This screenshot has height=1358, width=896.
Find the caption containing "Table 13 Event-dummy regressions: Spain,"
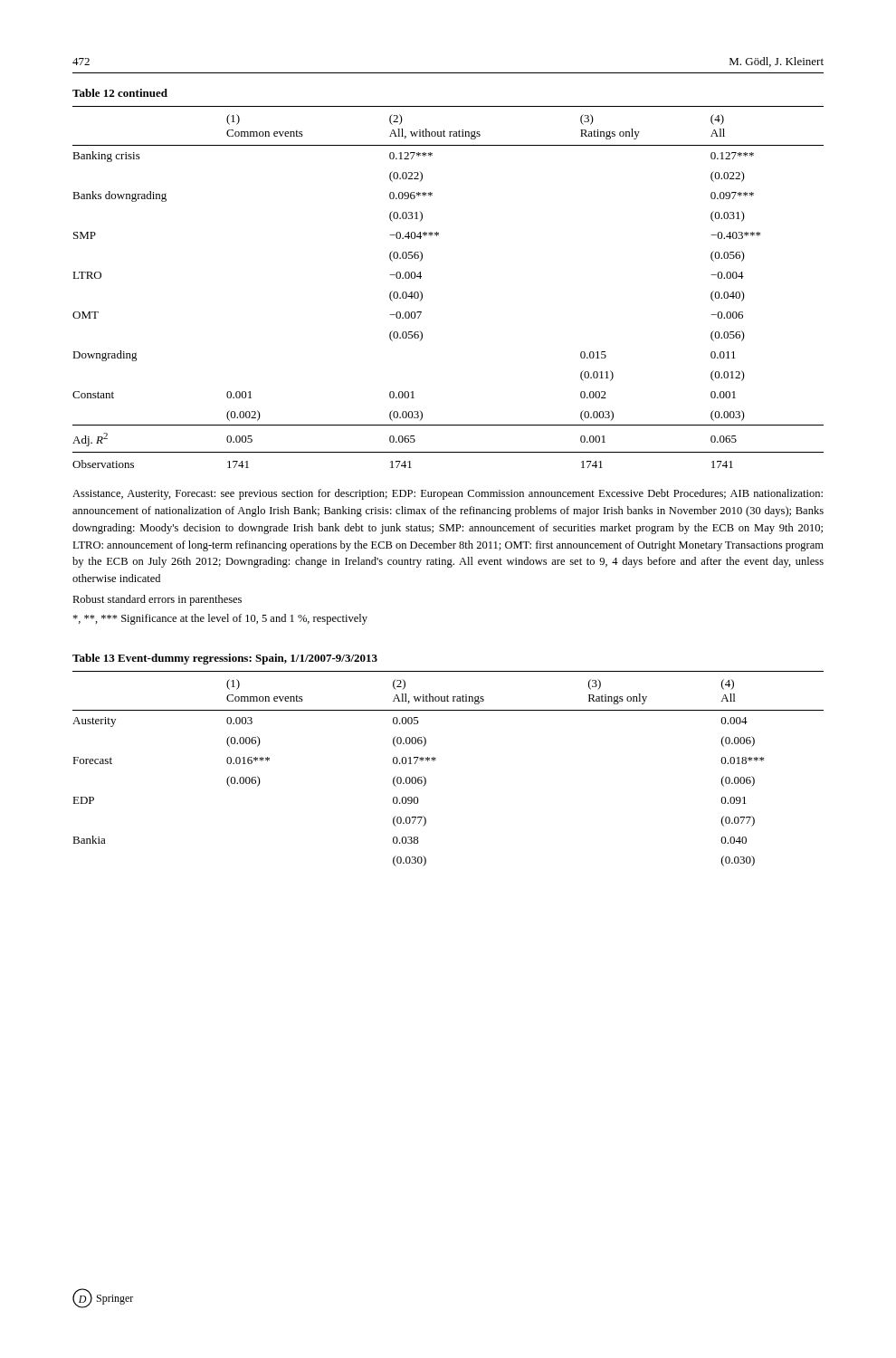point(225,658)
